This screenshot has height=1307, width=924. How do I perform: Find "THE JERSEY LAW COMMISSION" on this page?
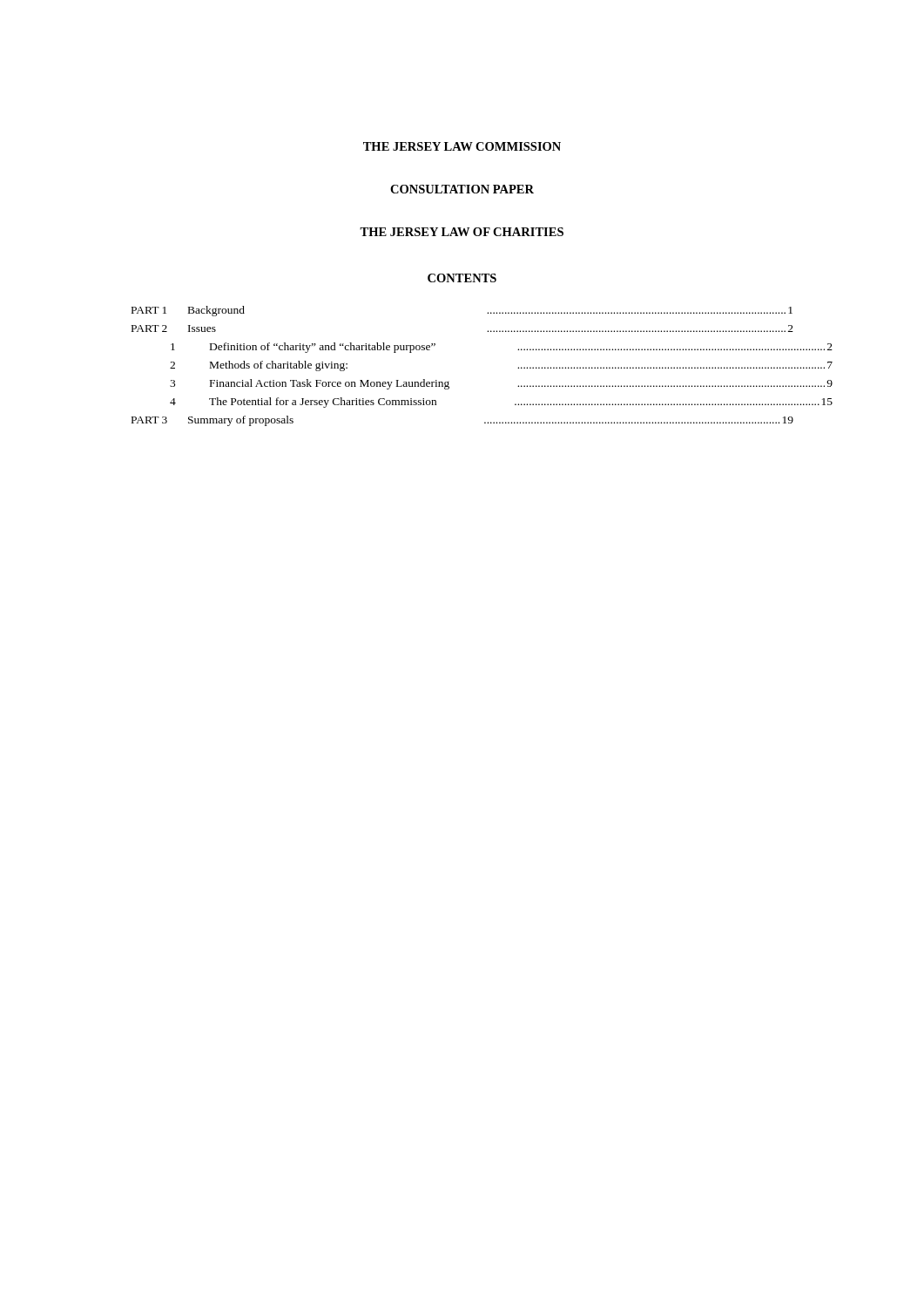point(462,146)
